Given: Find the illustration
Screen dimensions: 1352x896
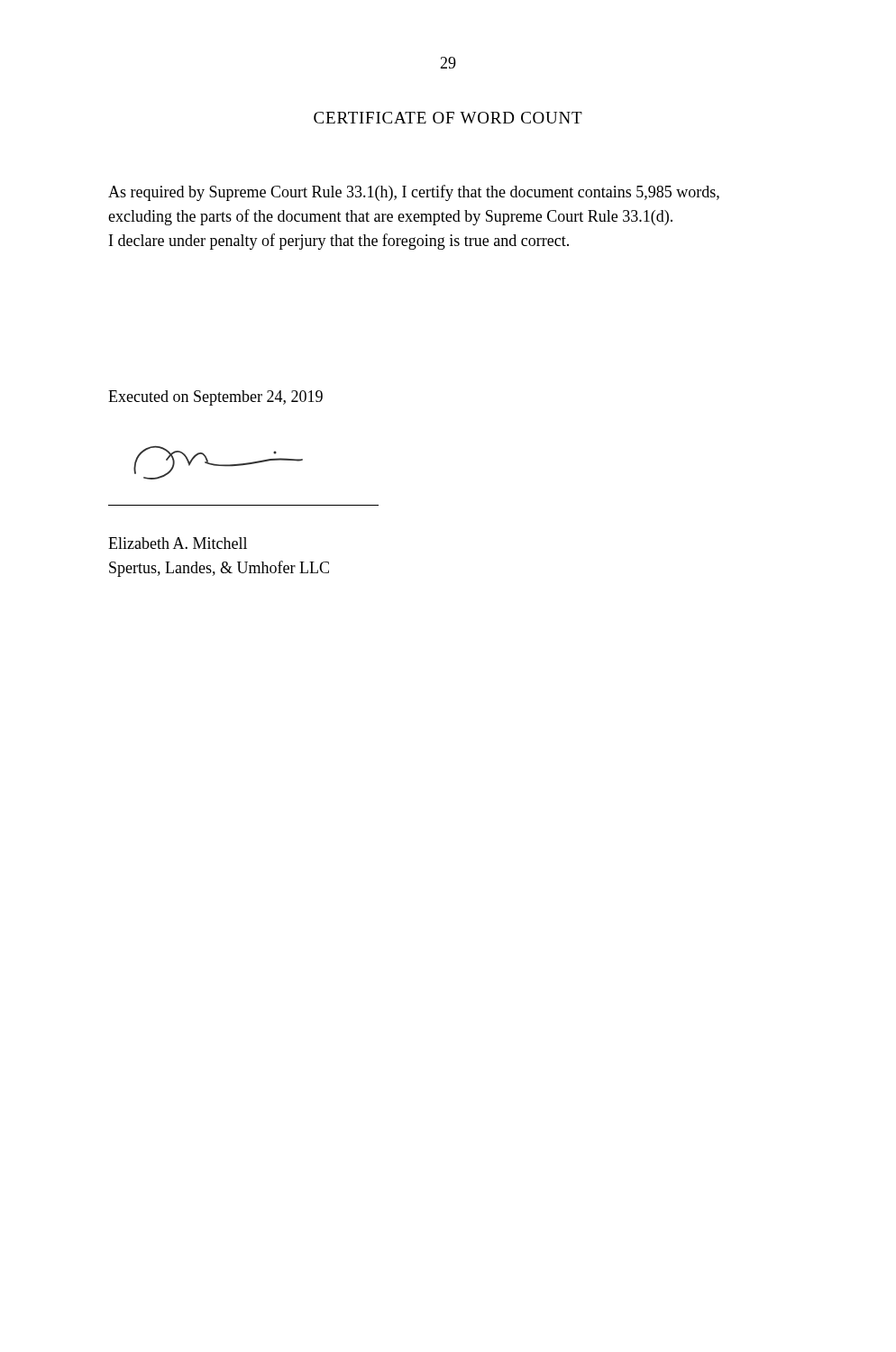Looking at the screenshot, I should (x=243, y=465).
